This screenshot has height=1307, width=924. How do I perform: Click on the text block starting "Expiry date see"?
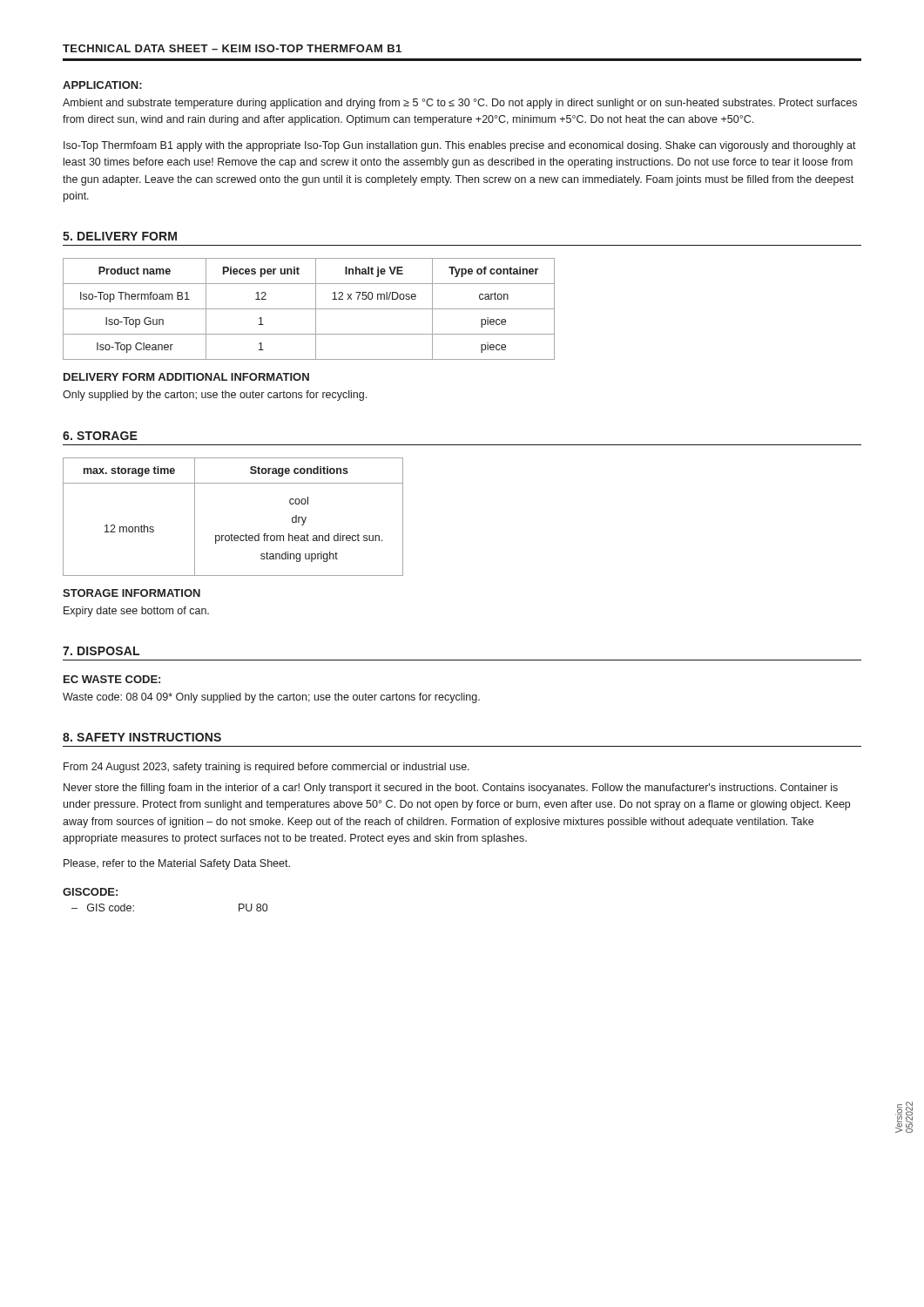point(136,610)
